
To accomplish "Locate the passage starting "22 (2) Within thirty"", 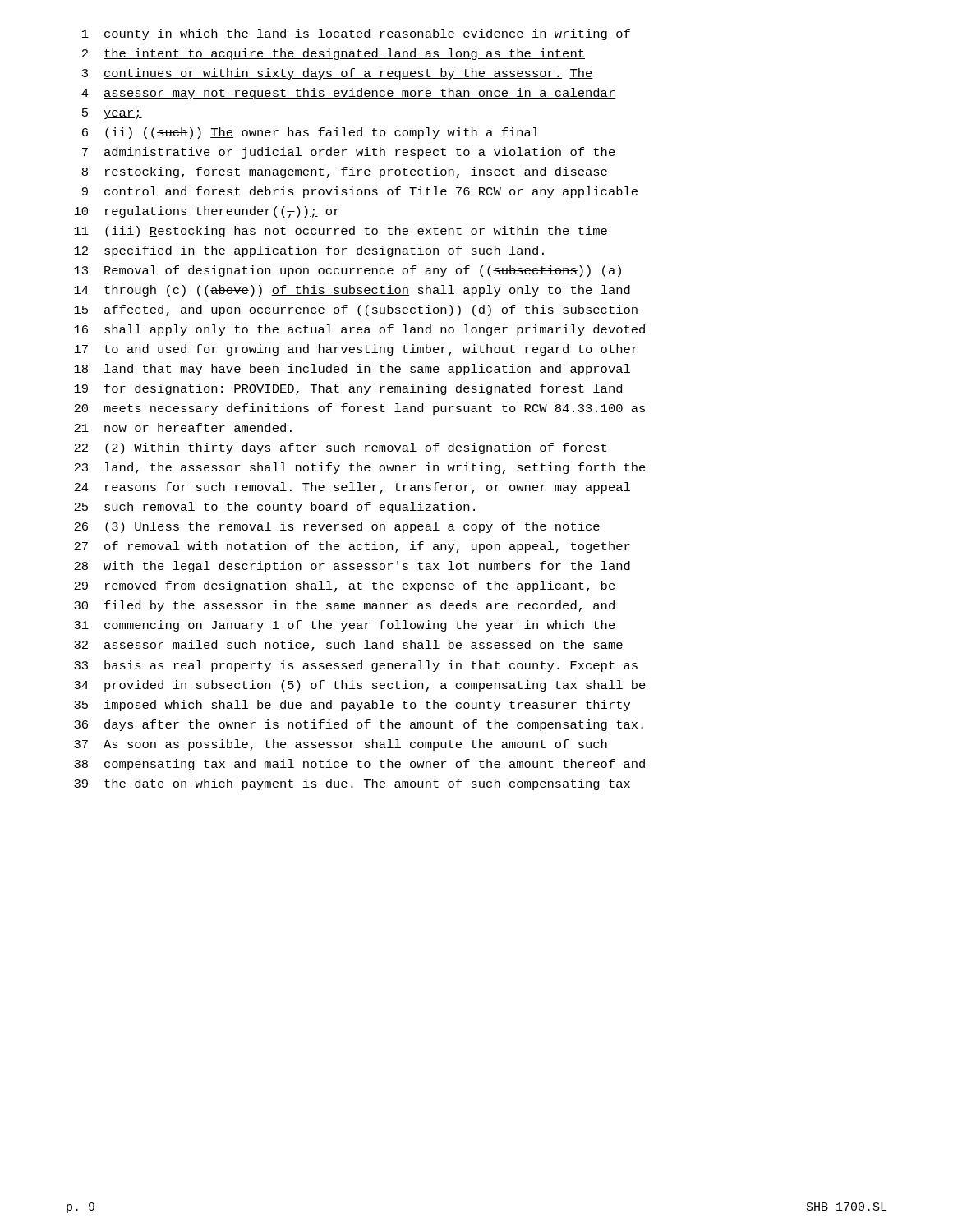I will click(x=476, y=478).
